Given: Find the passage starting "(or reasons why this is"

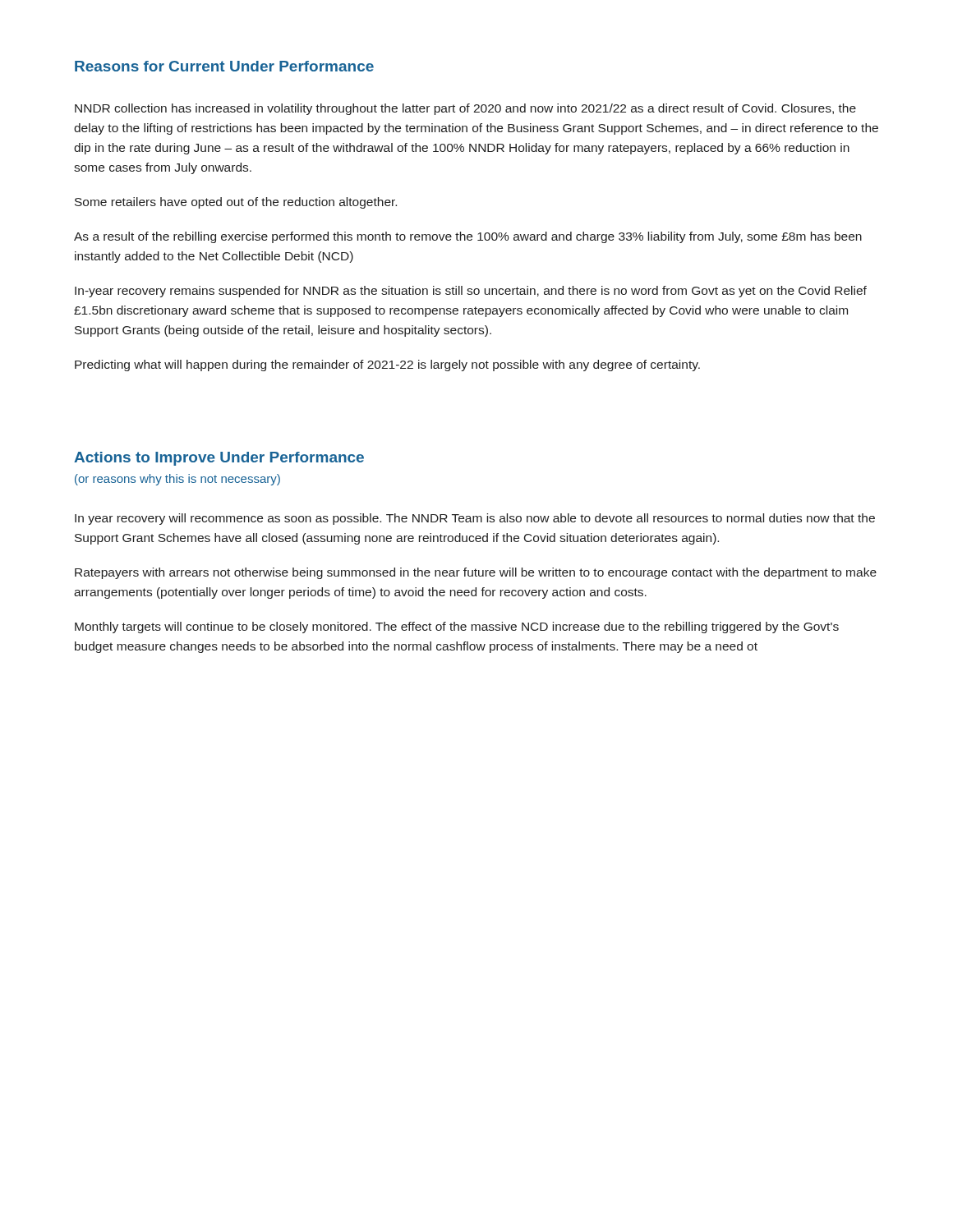Looking at the screenshot, I should [x=177, y=479].
